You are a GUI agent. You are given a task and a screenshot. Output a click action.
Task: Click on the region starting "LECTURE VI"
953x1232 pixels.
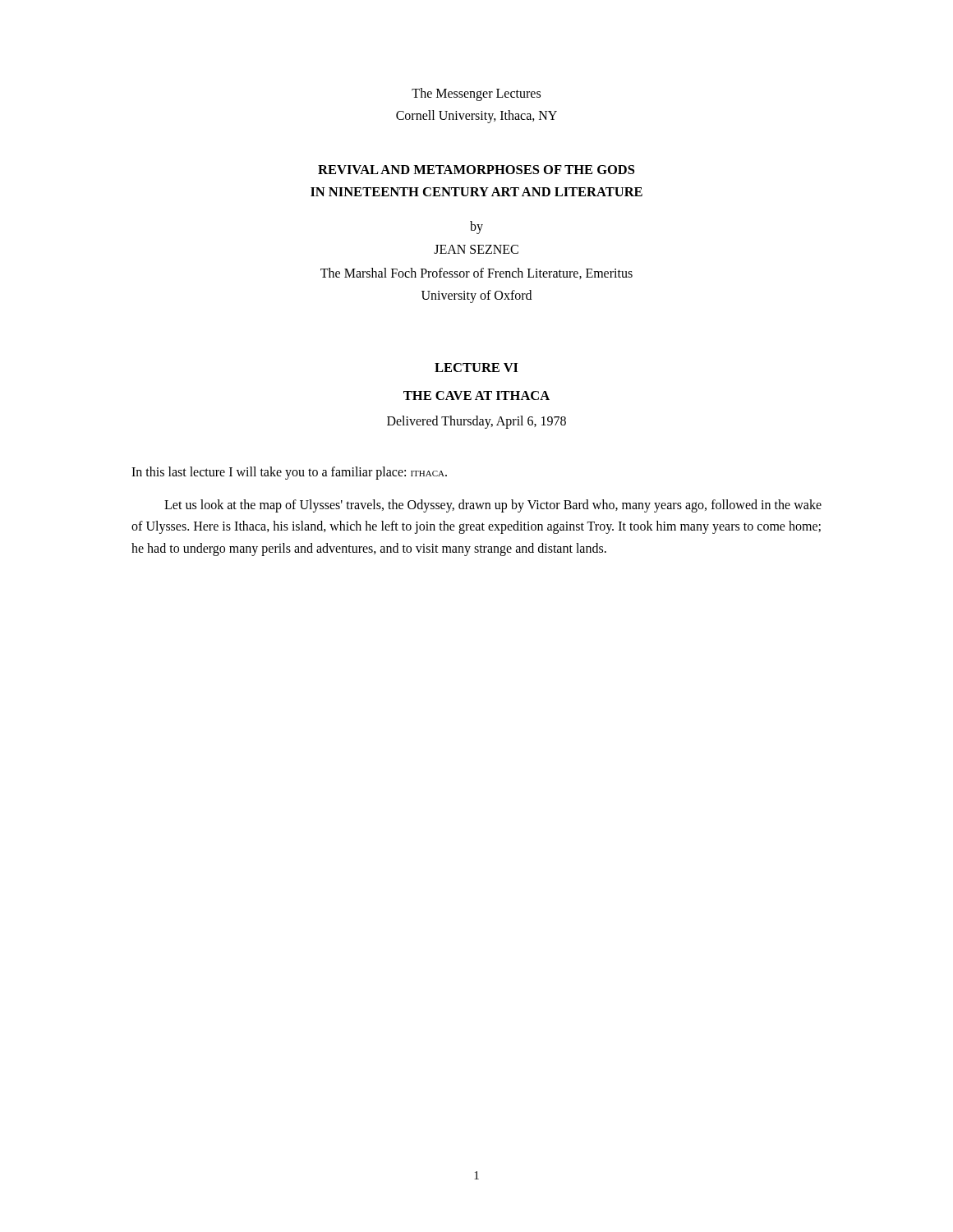pyautogui.click(x=476, y=368)
